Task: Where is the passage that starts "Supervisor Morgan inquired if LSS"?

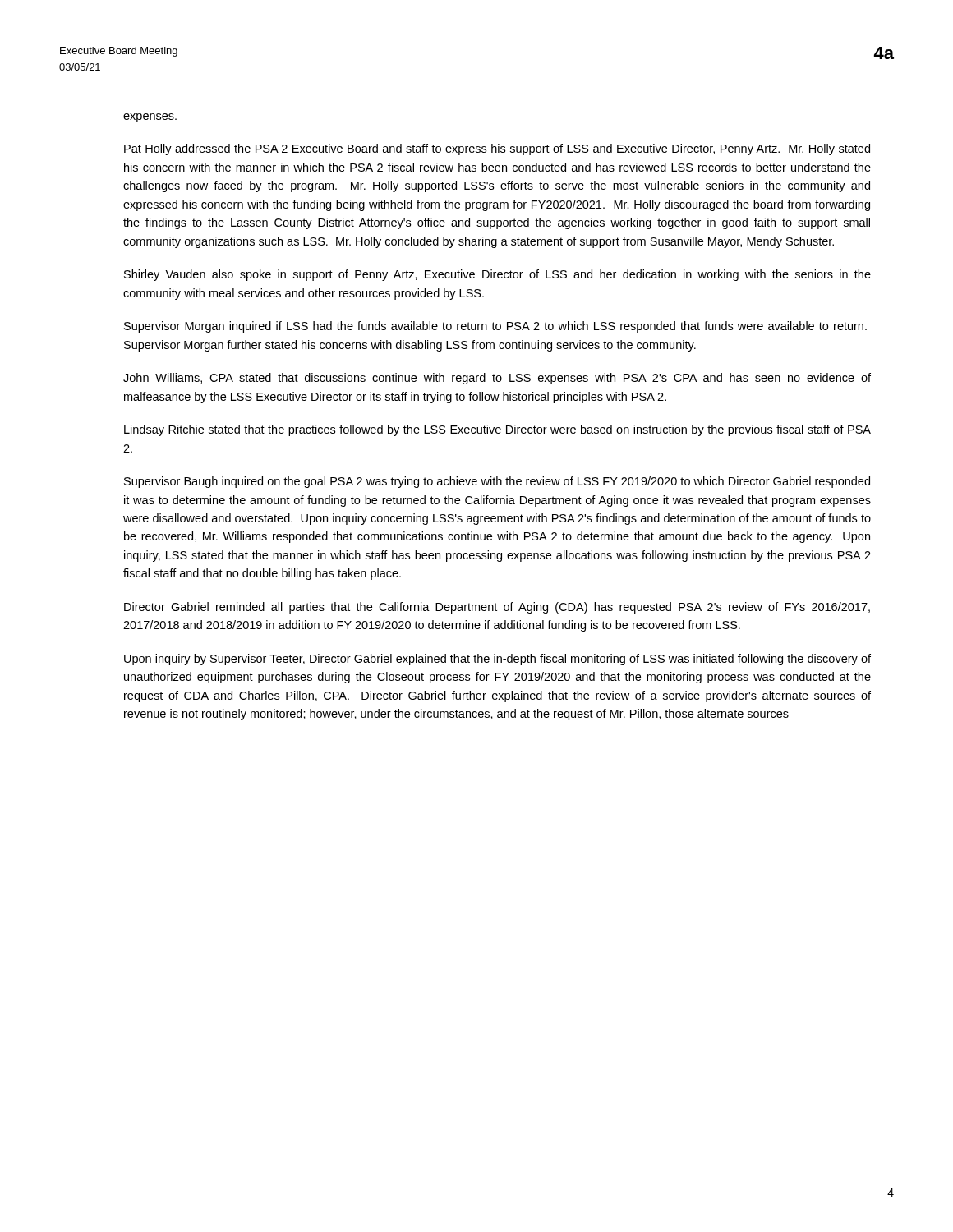Action: click(x=497, y=335)
